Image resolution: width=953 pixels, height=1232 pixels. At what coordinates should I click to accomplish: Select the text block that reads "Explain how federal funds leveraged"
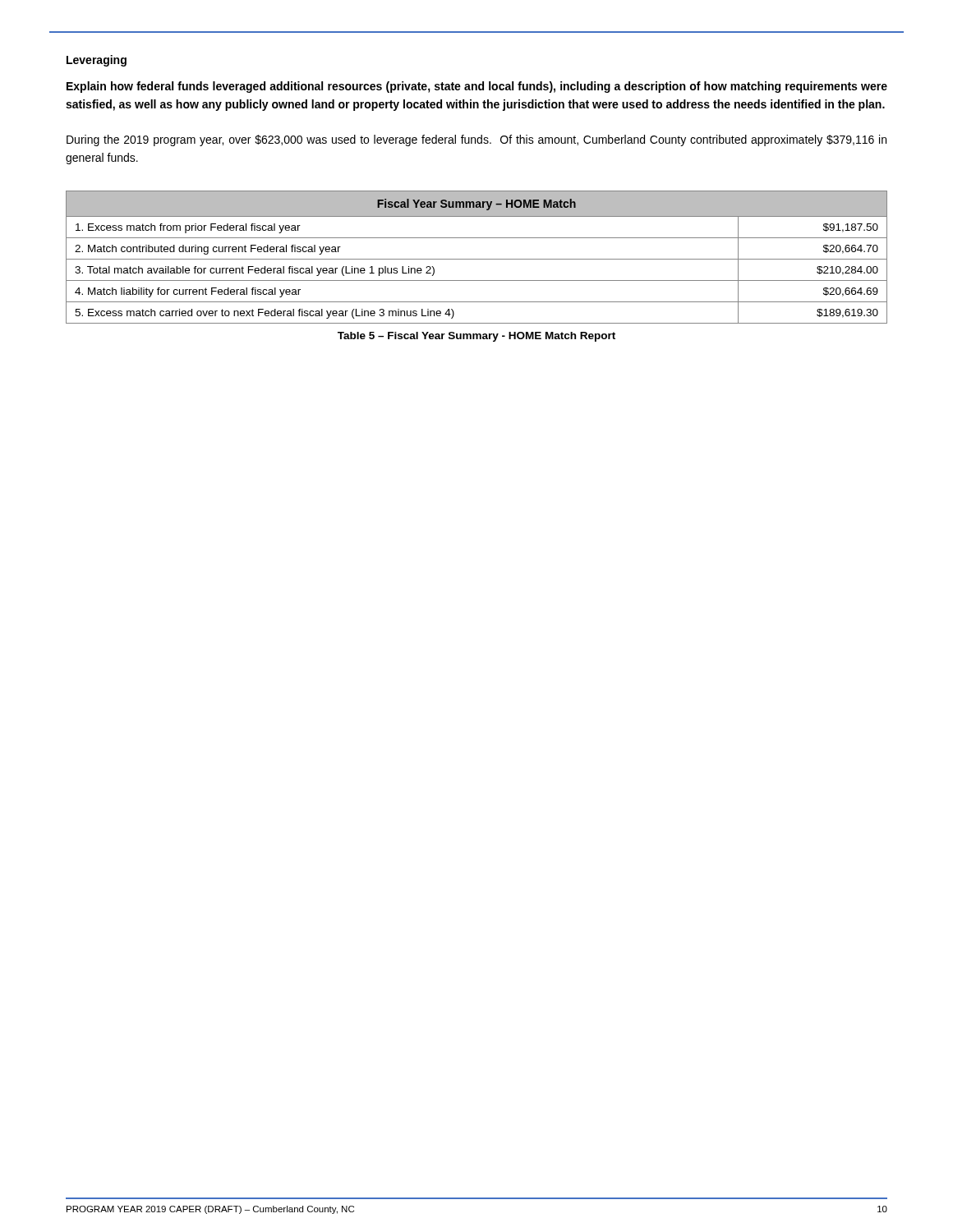[476, 95]
